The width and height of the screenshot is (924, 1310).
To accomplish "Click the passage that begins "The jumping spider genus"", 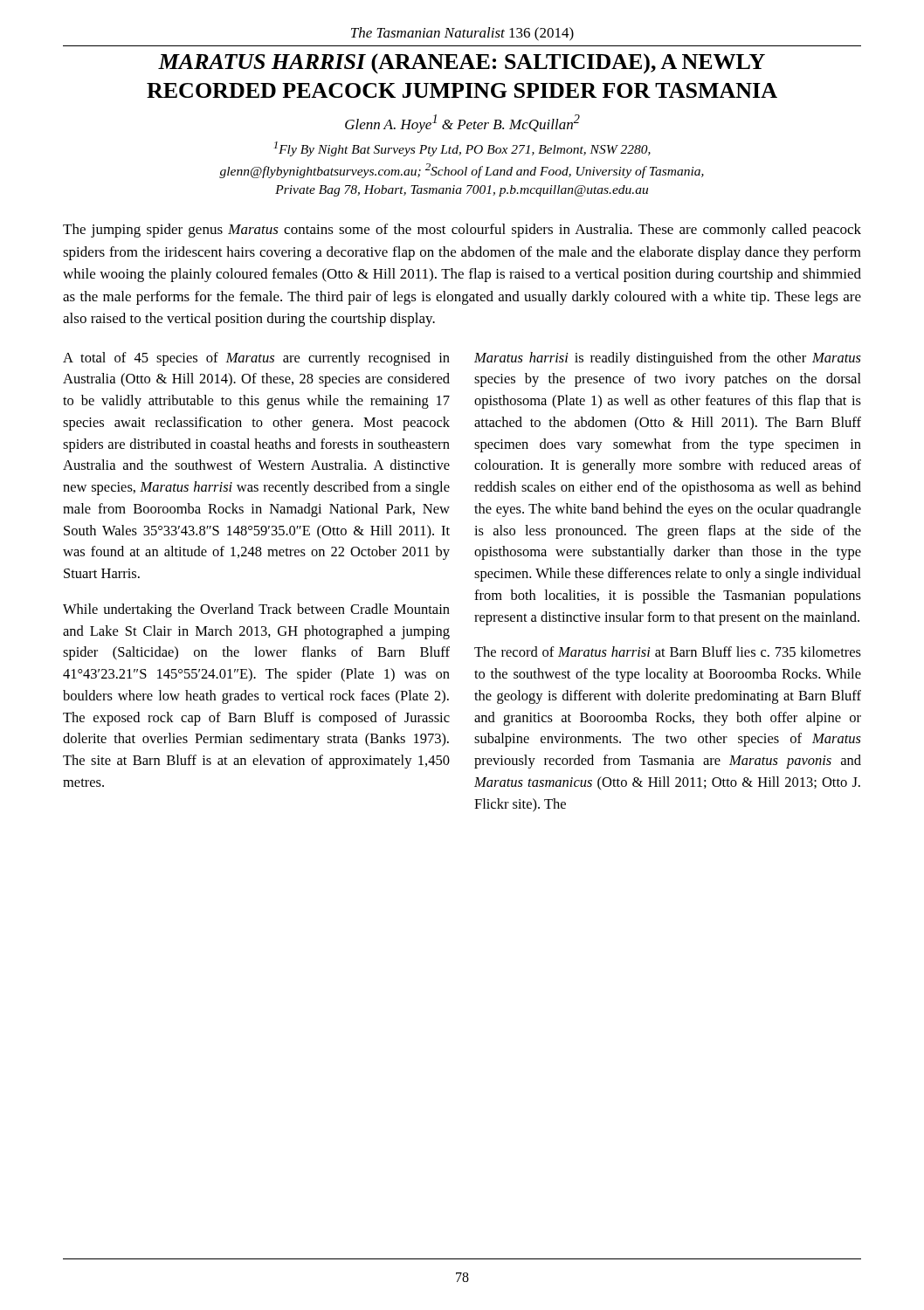I will 462,274.
